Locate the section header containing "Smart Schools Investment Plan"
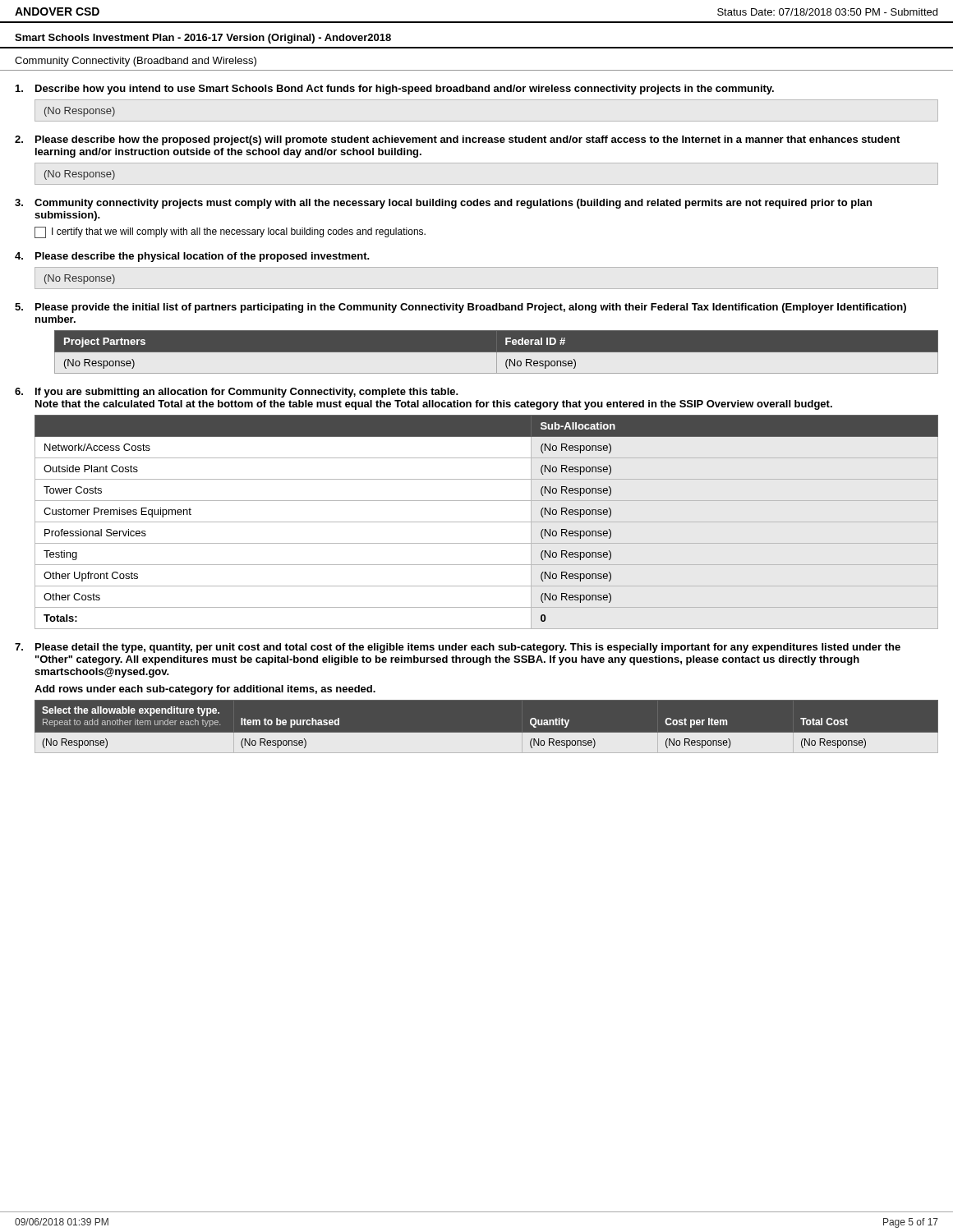The width and height of the screenshot is (953, 1232). click(x=203, y=37)
